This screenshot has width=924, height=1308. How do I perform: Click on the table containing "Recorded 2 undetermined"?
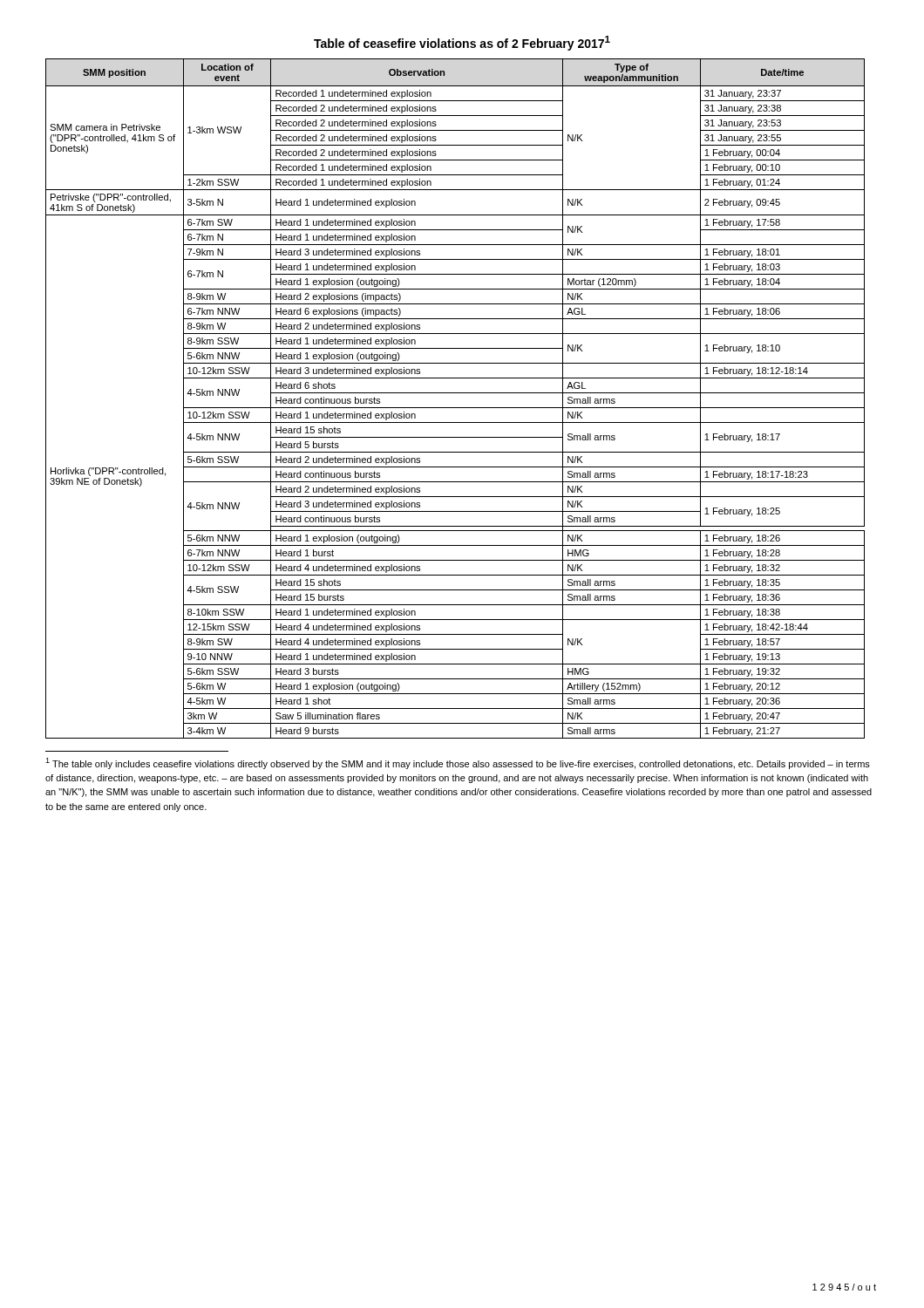point(462,139)
